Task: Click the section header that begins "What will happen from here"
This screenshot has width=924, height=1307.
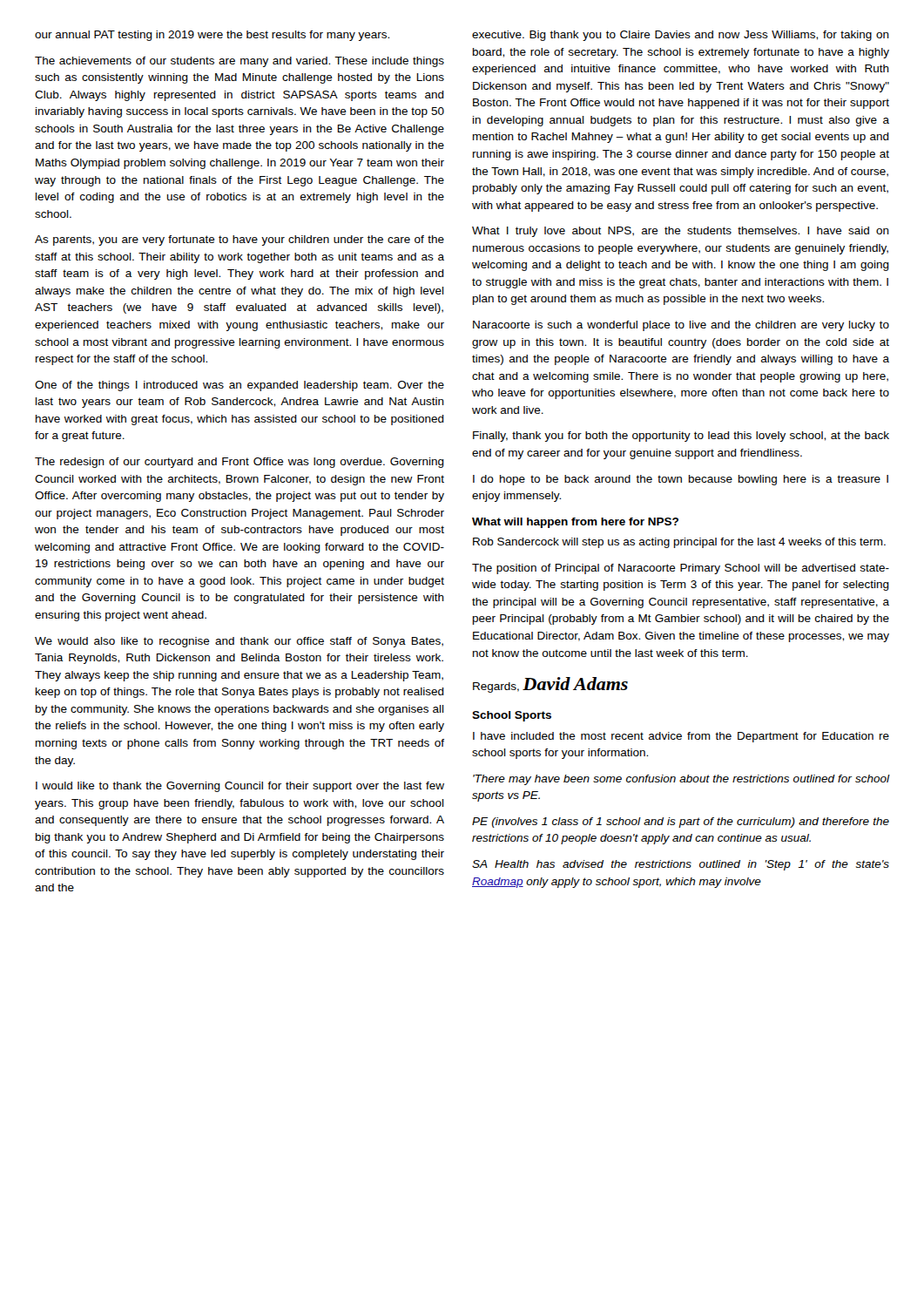Action: pos(681,521)
